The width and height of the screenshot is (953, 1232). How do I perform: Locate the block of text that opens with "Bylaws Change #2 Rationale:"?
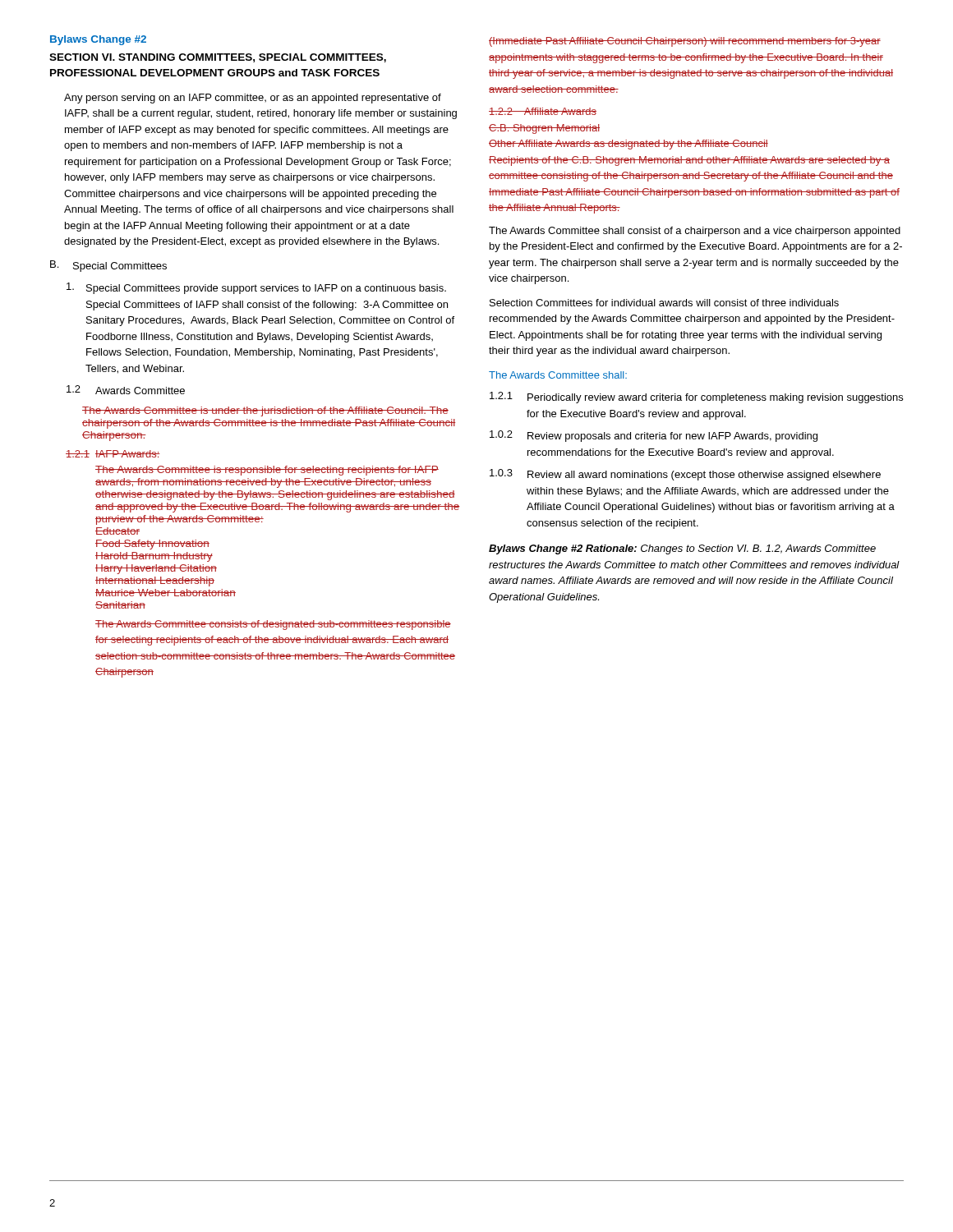[x=694, y=572]
